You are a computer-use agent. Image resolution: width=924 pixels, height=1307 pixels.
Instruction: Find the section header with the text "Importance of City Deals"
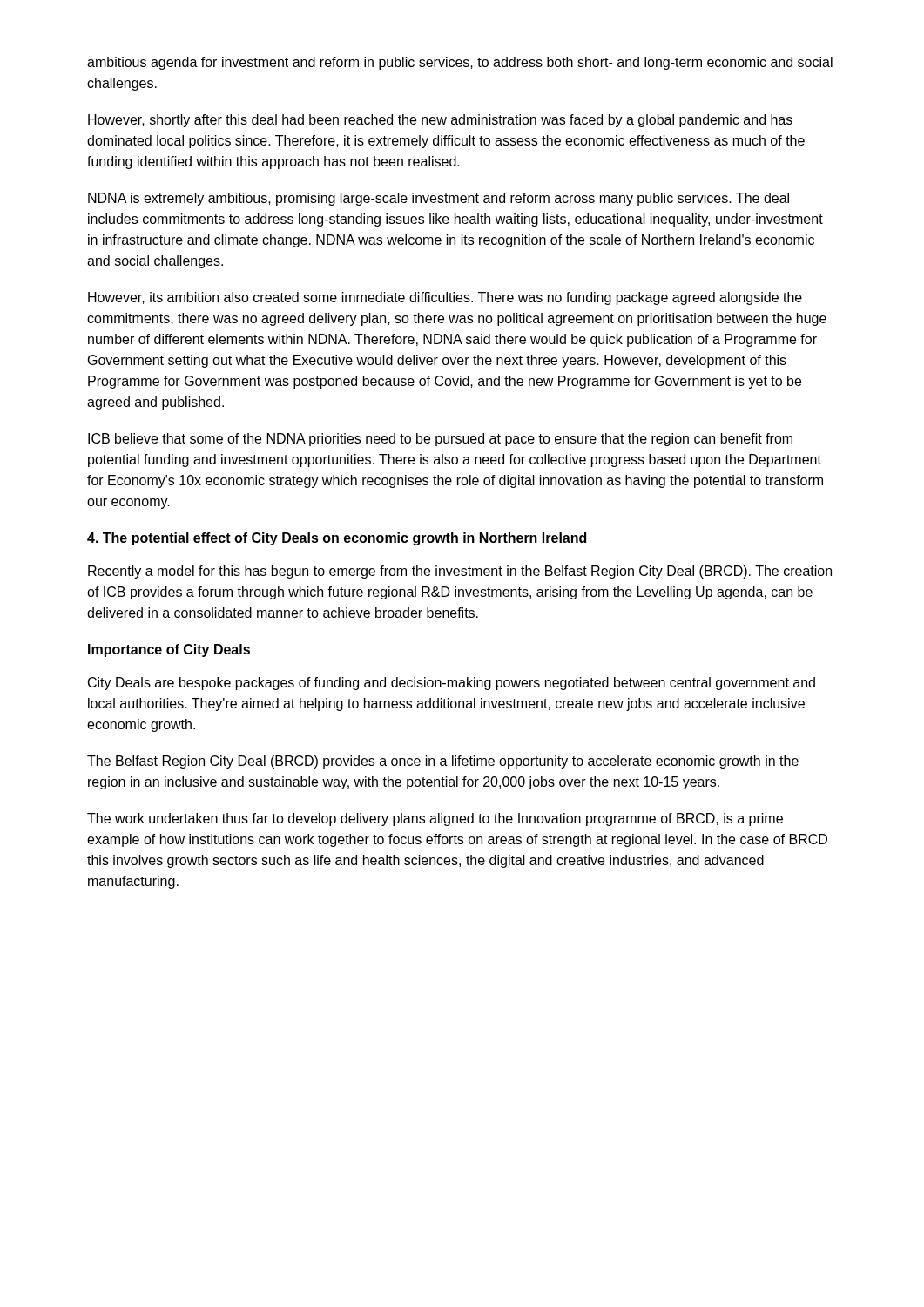(169, 650)
